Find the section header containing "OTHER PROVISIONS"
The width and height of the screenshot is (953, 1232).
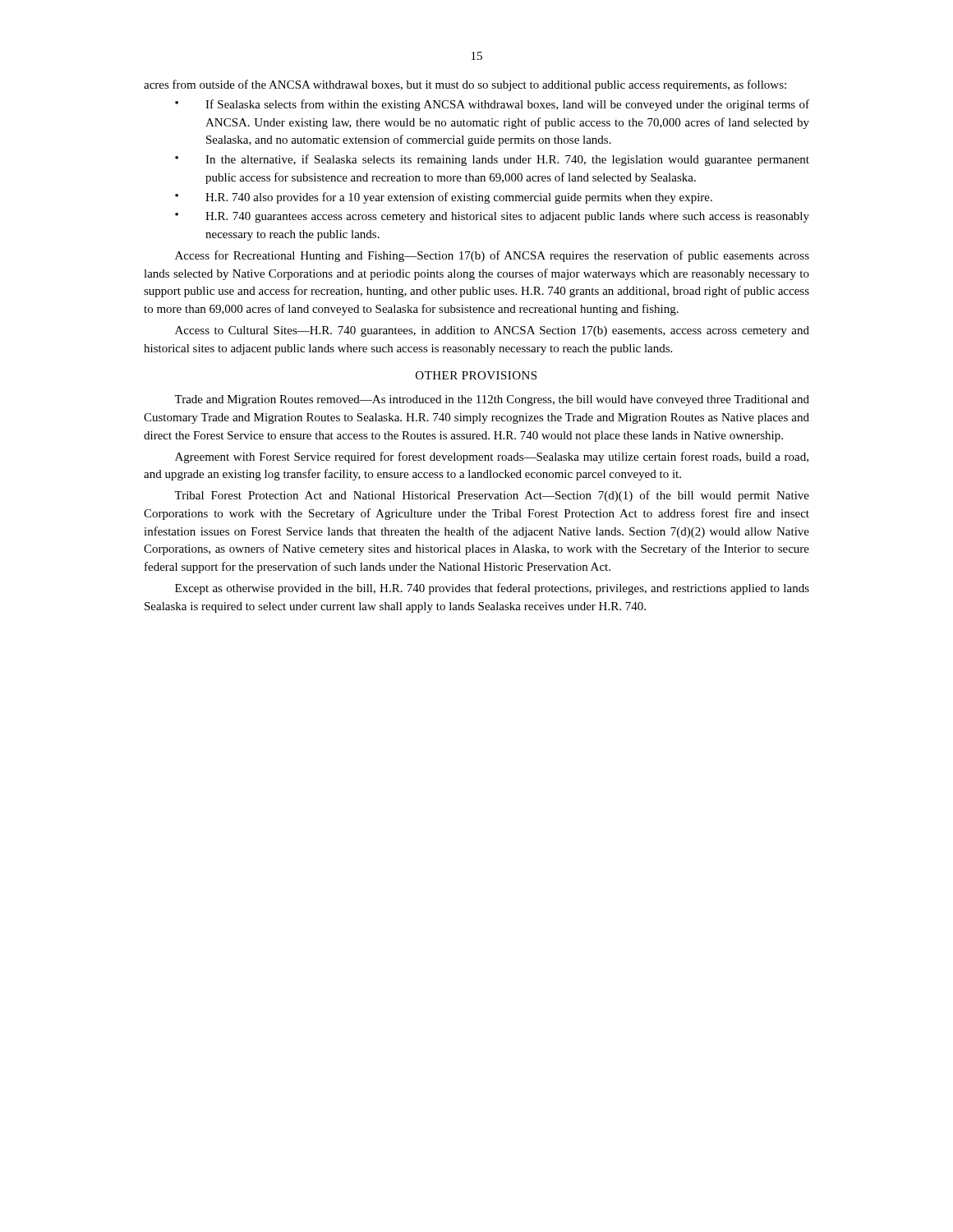coord(476,376)
